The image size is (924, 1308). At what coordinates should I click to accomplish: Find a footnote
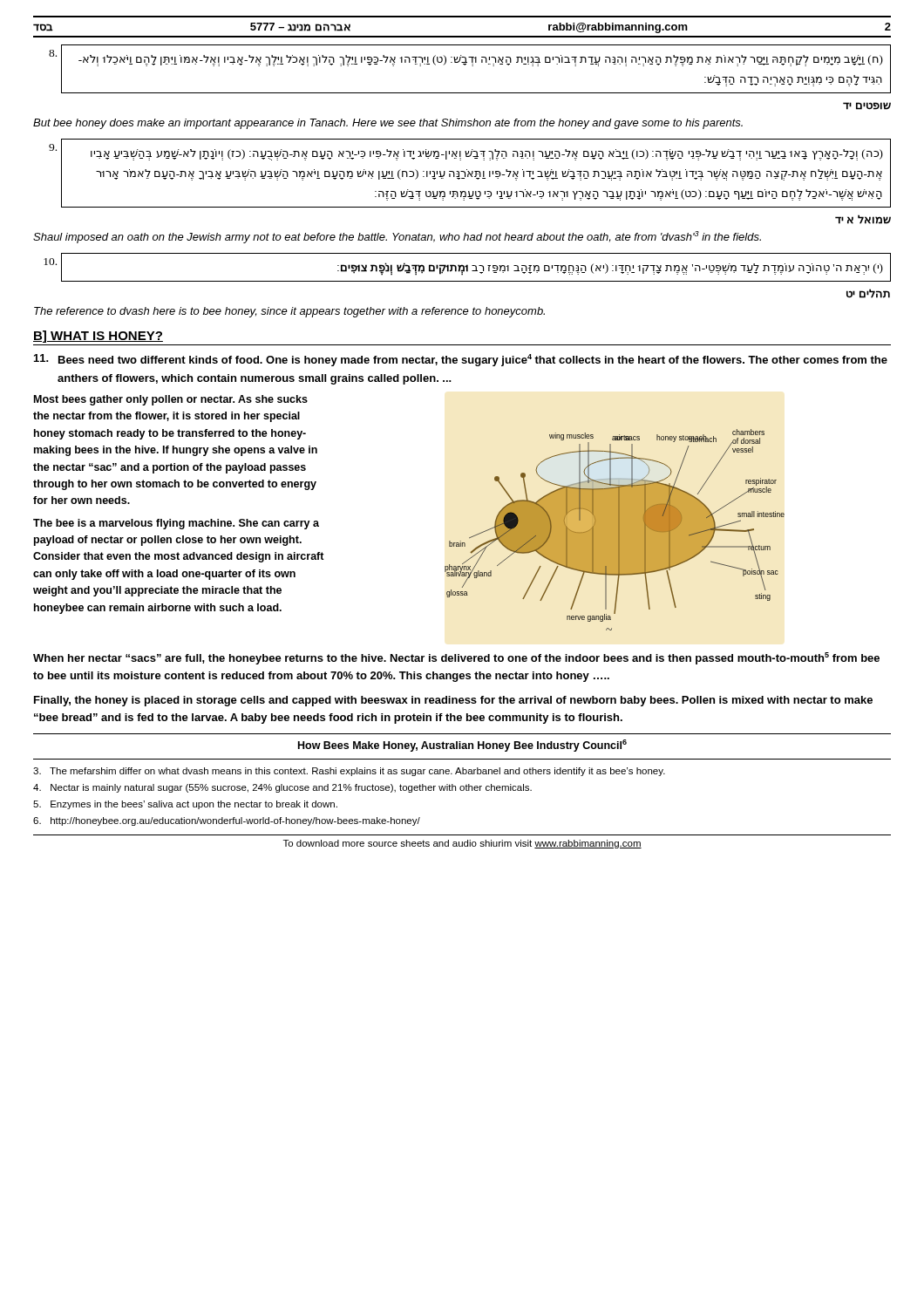pos(349,796)
